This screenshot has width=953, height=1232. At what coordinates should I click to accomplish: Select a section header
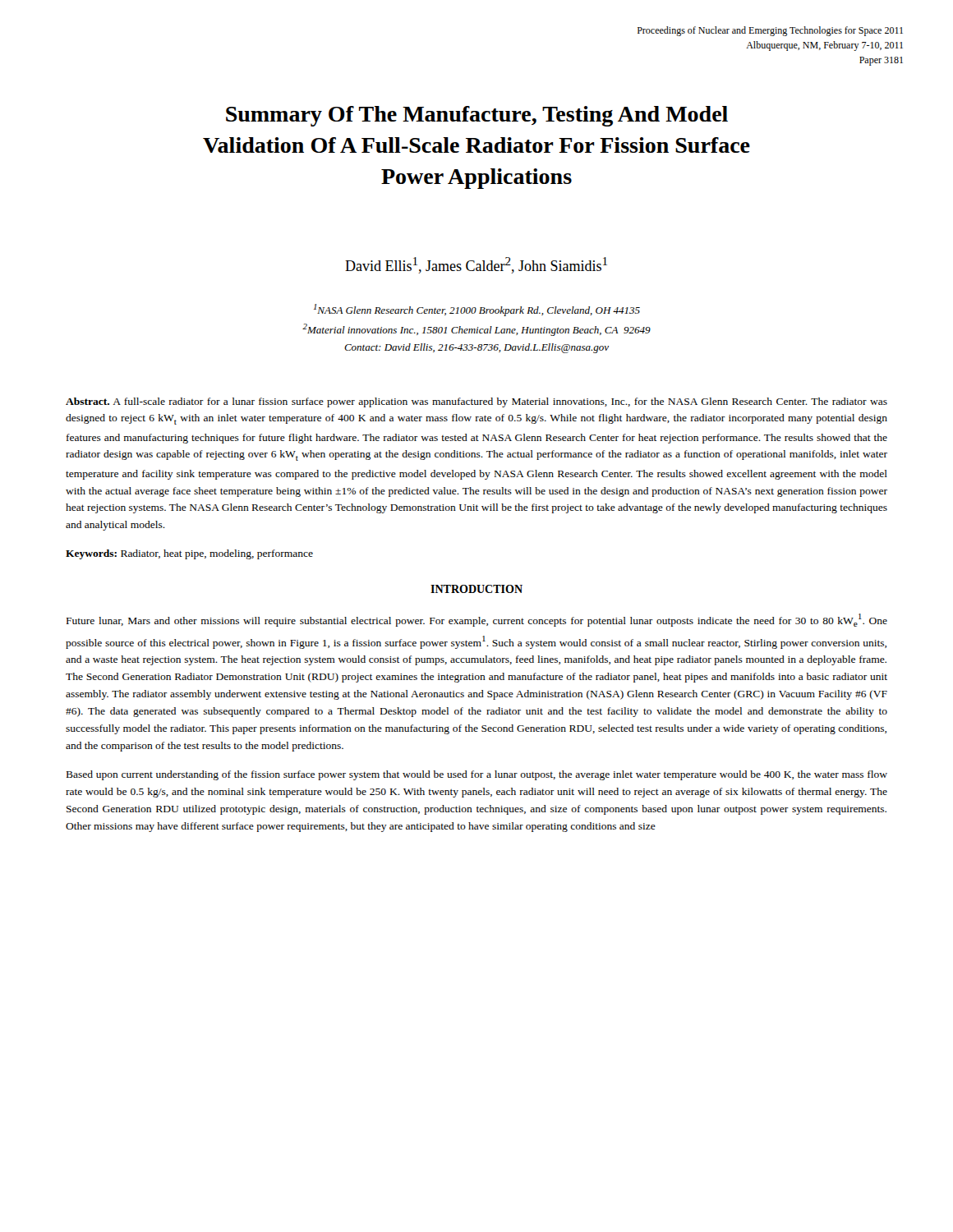[476, 590]
